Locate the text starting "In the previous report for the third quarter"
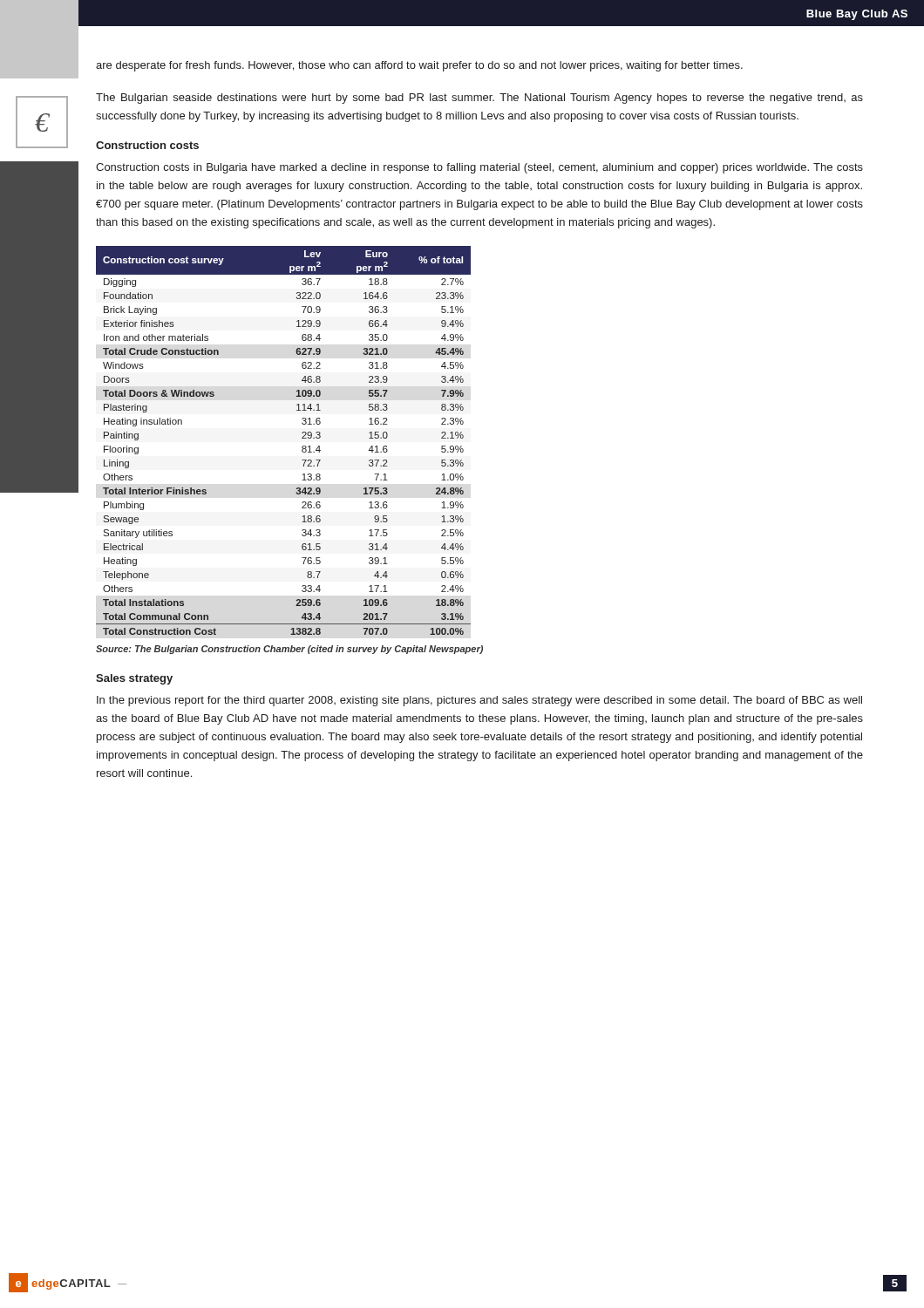The width and height of the screenshot is (924, 1308). pyautogui.click(x=479, y=736)
